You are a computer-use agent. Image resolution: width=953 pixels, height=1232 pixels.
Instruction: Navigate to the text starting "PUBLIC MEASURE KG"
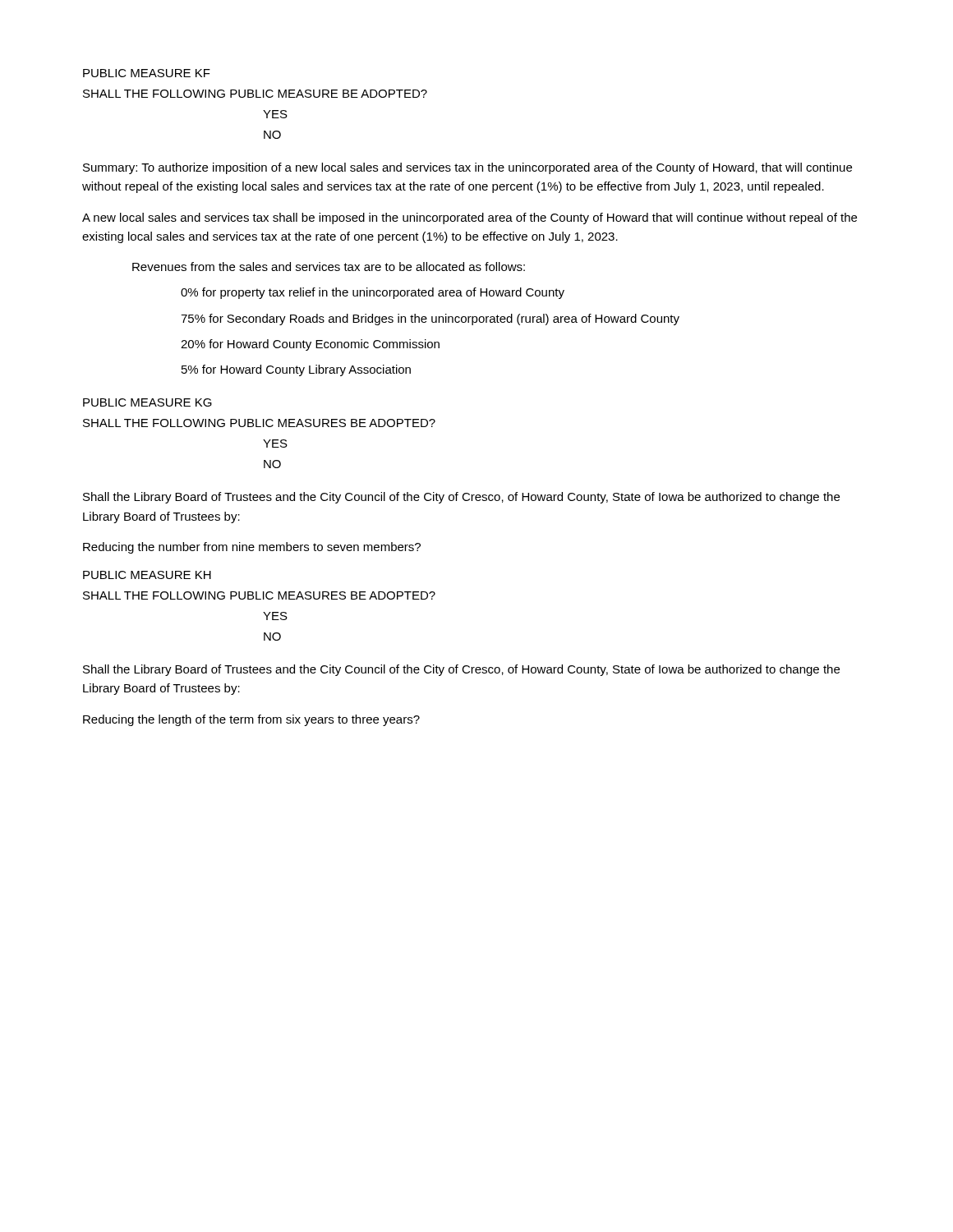click(x=147, y=402)
